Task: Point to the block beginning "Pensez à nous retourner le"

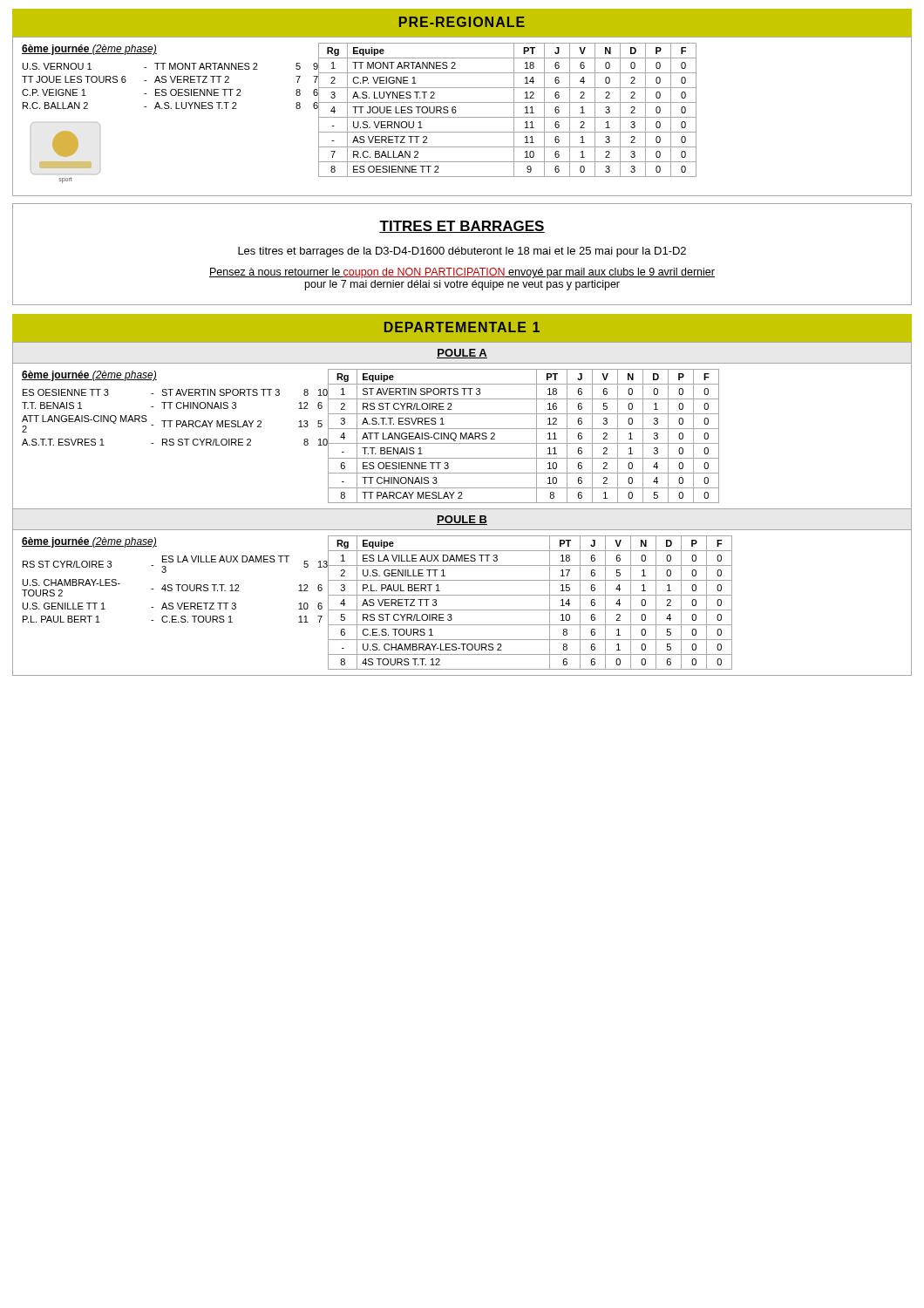Action: 462,278
